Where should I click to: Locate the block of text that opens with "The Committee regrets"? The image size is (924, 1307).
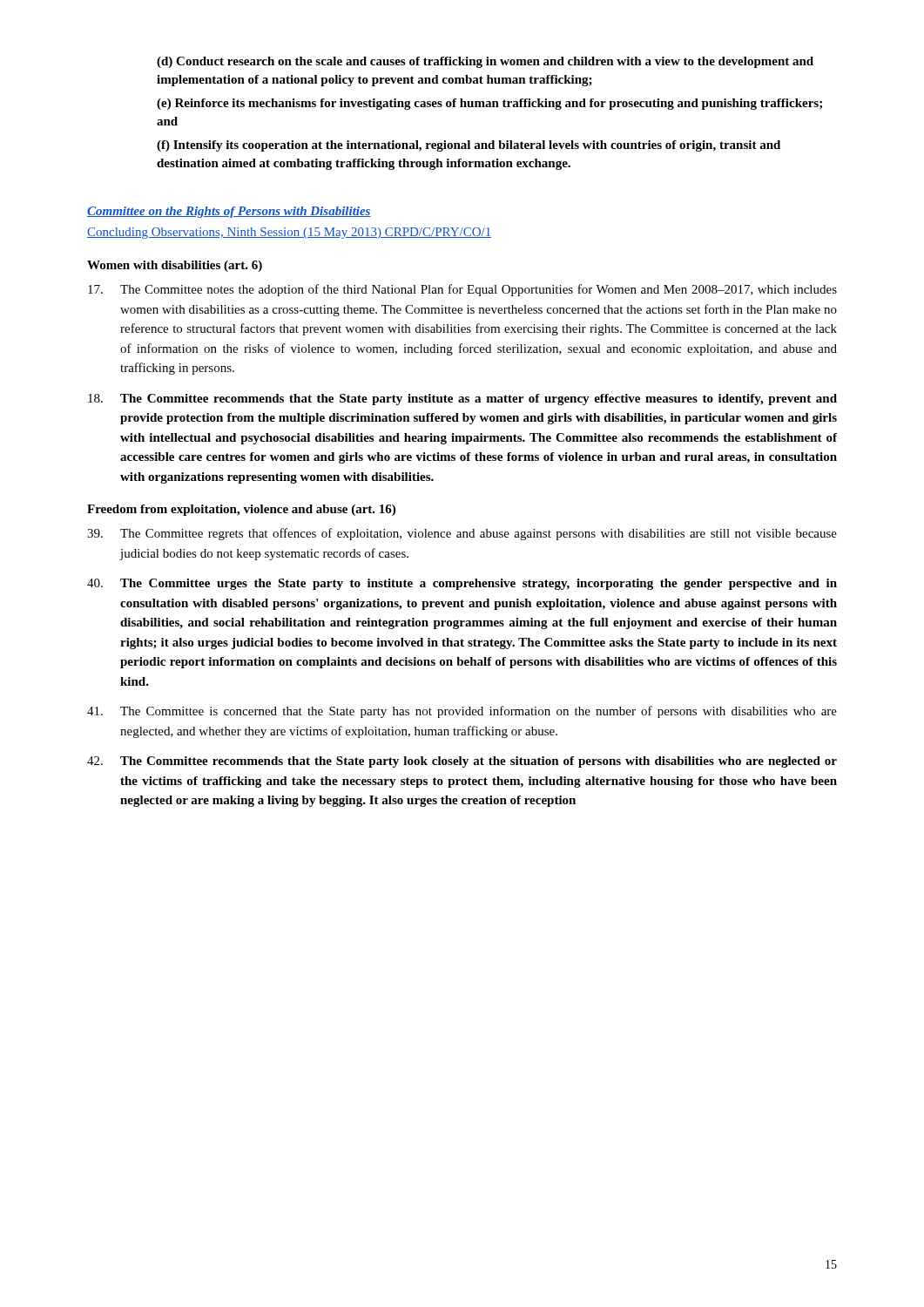(462, 543)
